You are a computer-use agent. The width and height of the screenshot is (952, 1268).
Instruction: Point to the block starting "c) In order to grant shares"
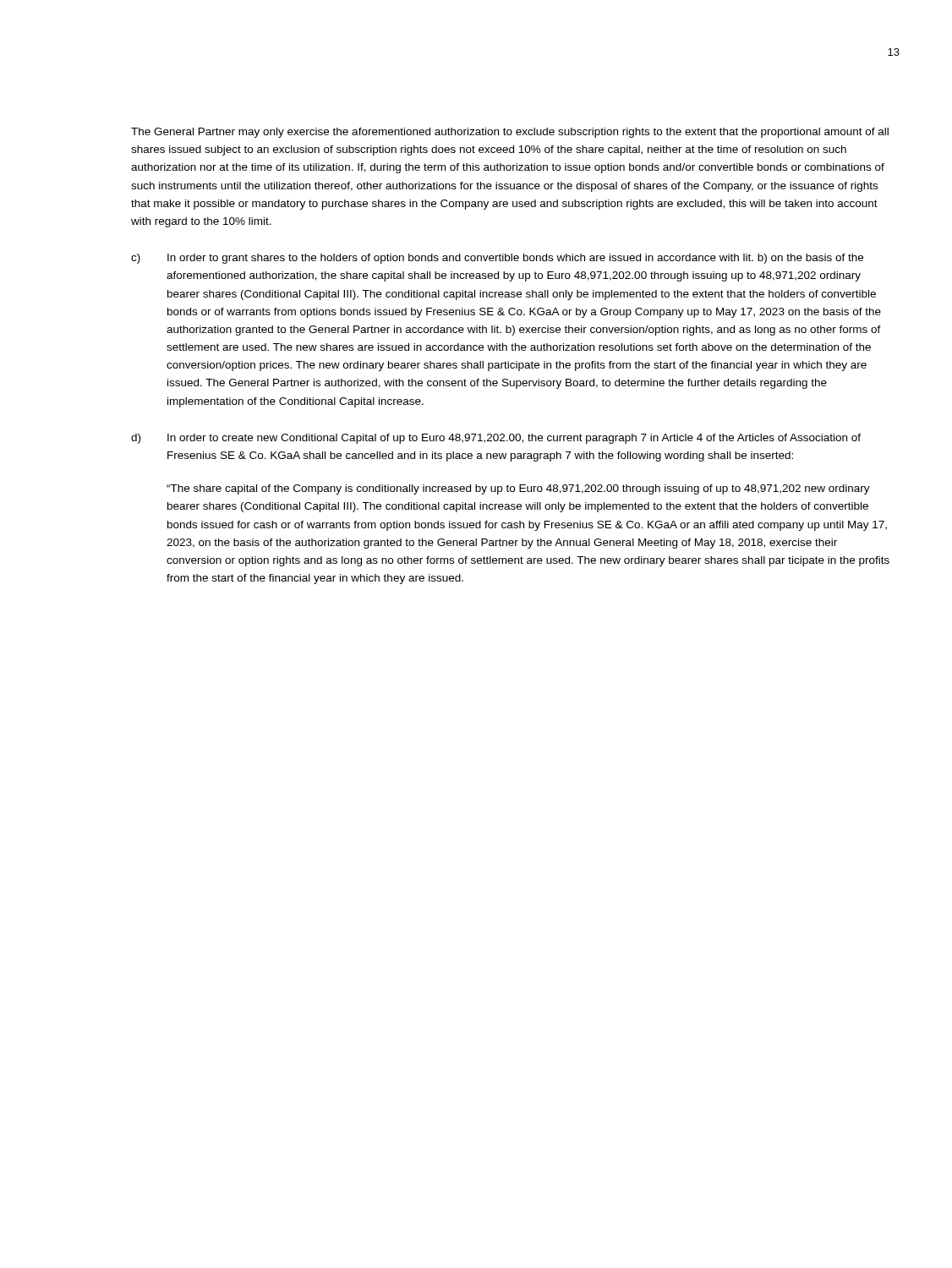[511, 329]
